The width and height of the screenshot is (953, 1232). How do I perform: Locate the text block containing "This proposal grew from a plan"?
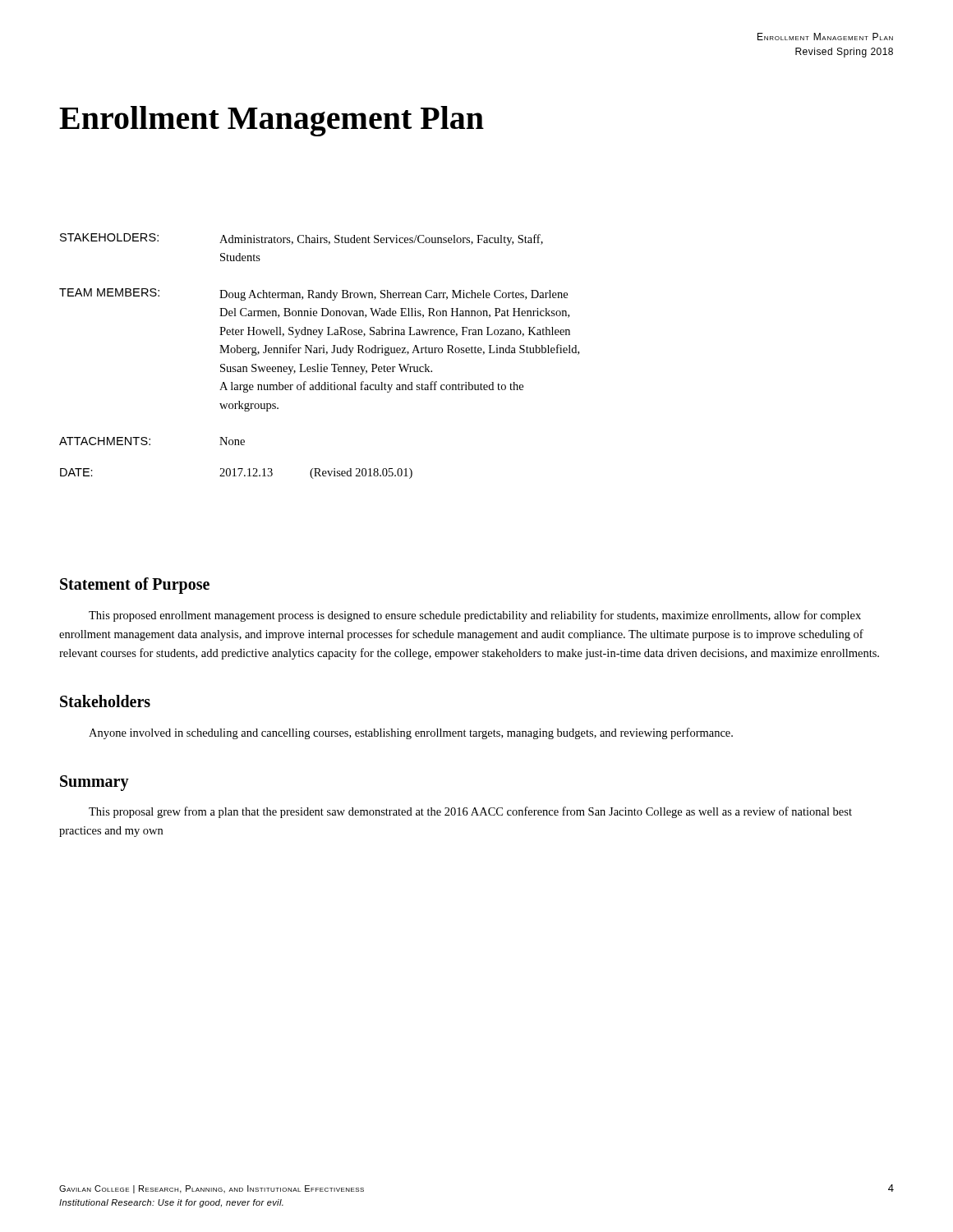[x=476, y=822]
